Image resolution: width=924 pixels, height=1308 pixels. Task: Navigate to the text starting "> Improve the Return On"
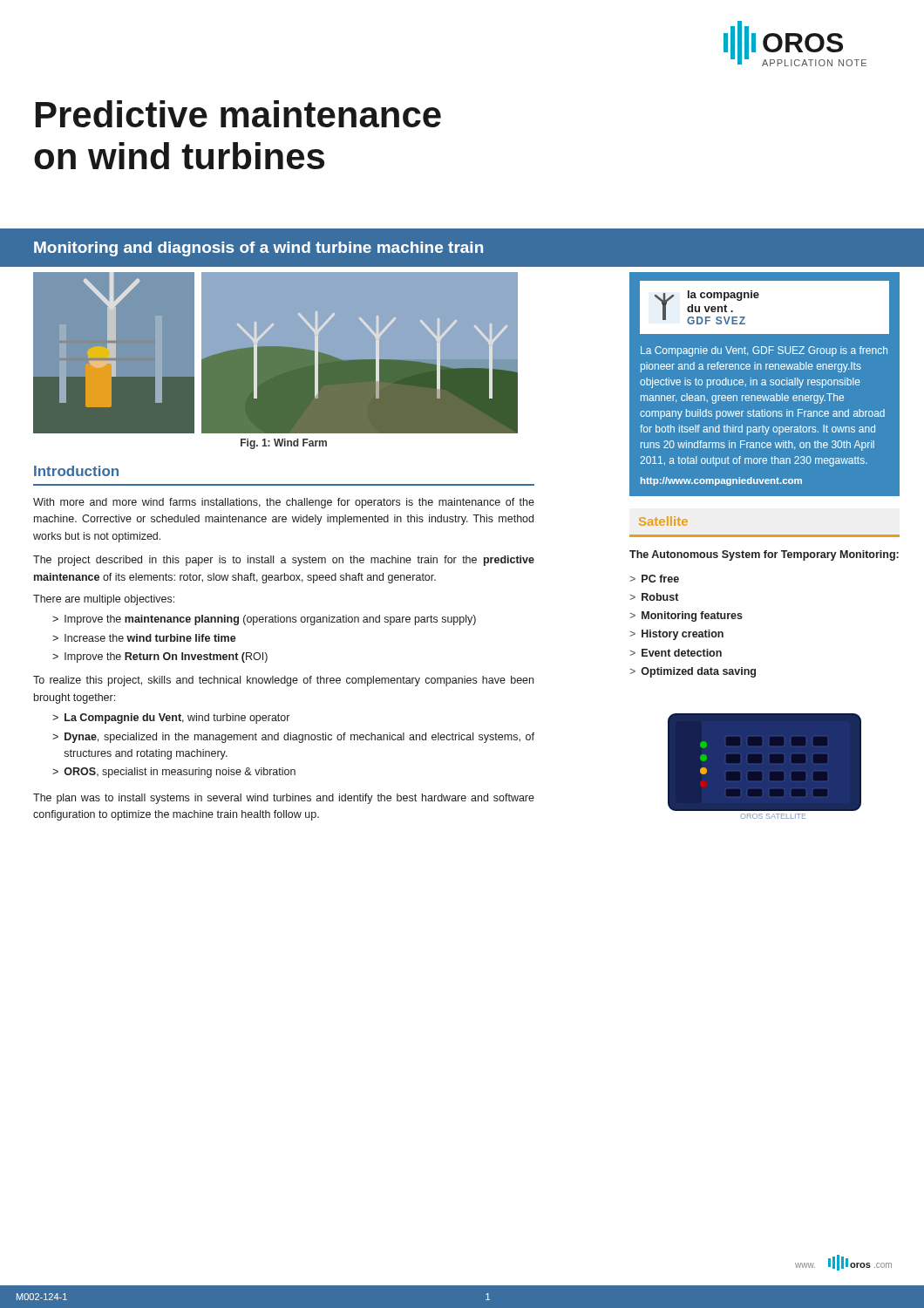[x=160, y=657]
